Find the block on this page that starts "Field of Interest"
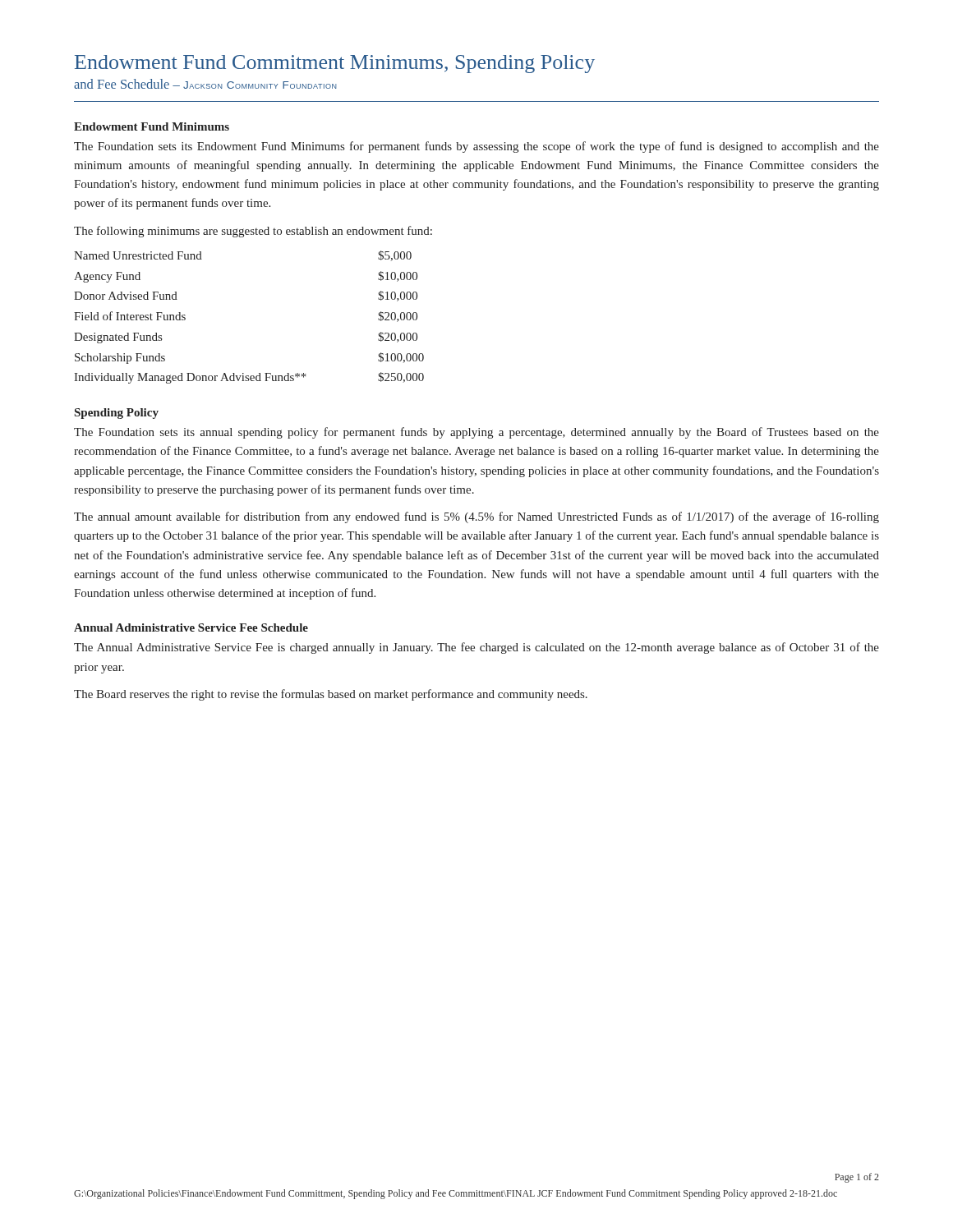This screenshot has width=953, height=1232. [x=128, y=317]
